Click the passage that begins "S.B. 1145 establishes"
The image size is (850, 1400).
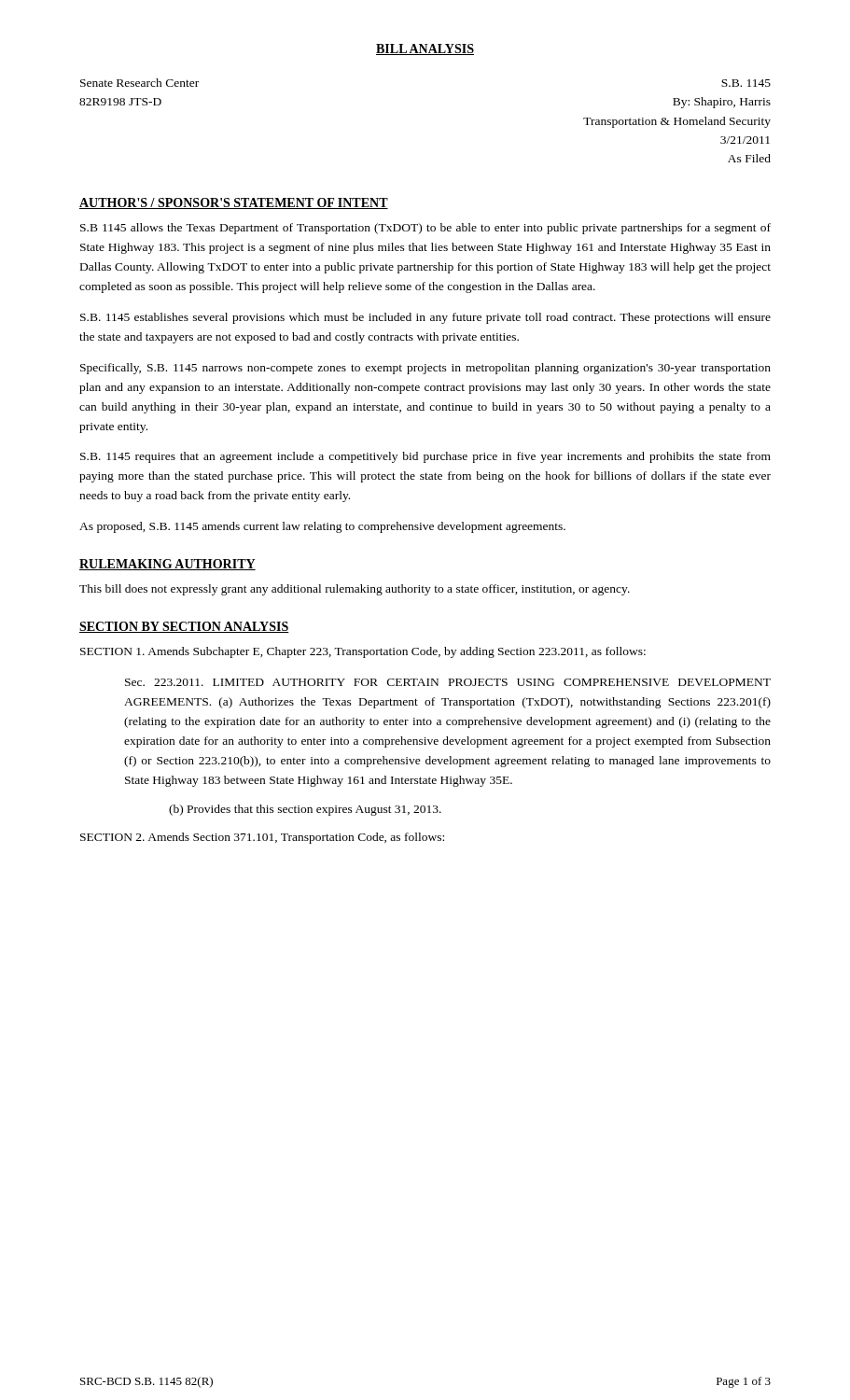tap(425, 327)
